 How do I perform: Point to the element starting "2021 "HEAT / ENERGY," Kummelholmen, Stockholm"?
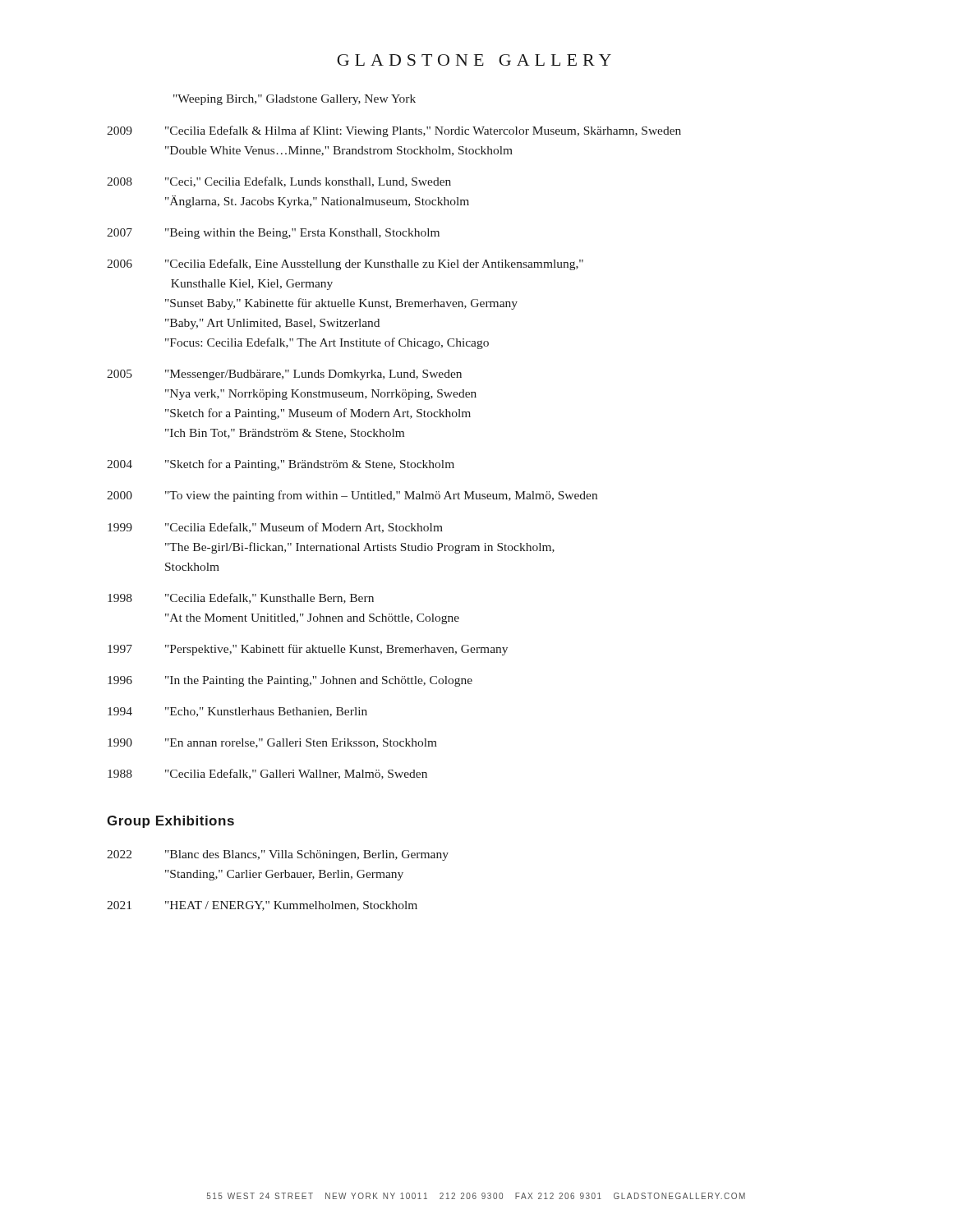coord(262,906)
